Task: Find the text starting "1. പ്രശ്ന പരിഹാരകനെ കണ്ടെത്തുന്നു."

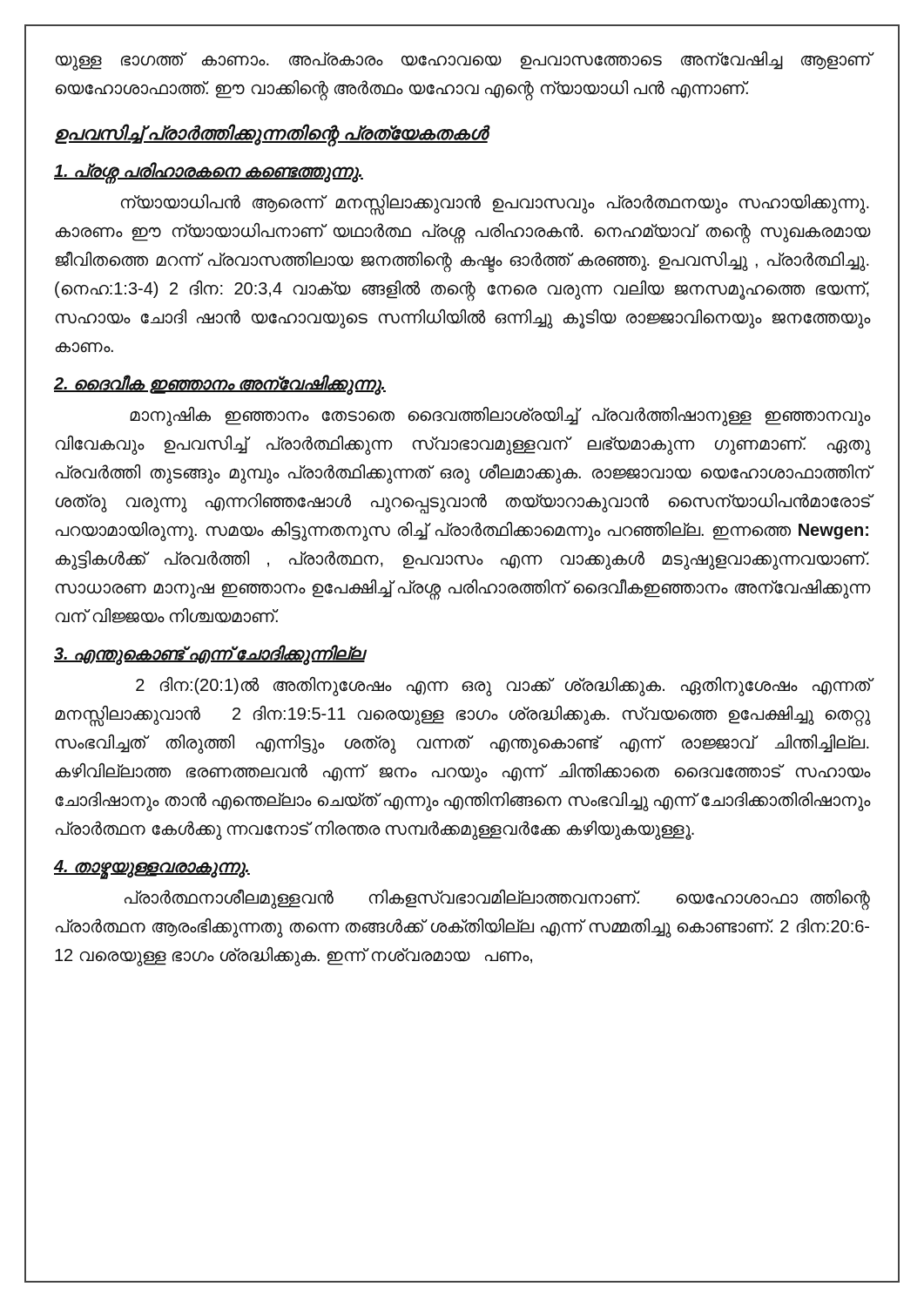Action: pyautogui.click(x=209, y=170)
